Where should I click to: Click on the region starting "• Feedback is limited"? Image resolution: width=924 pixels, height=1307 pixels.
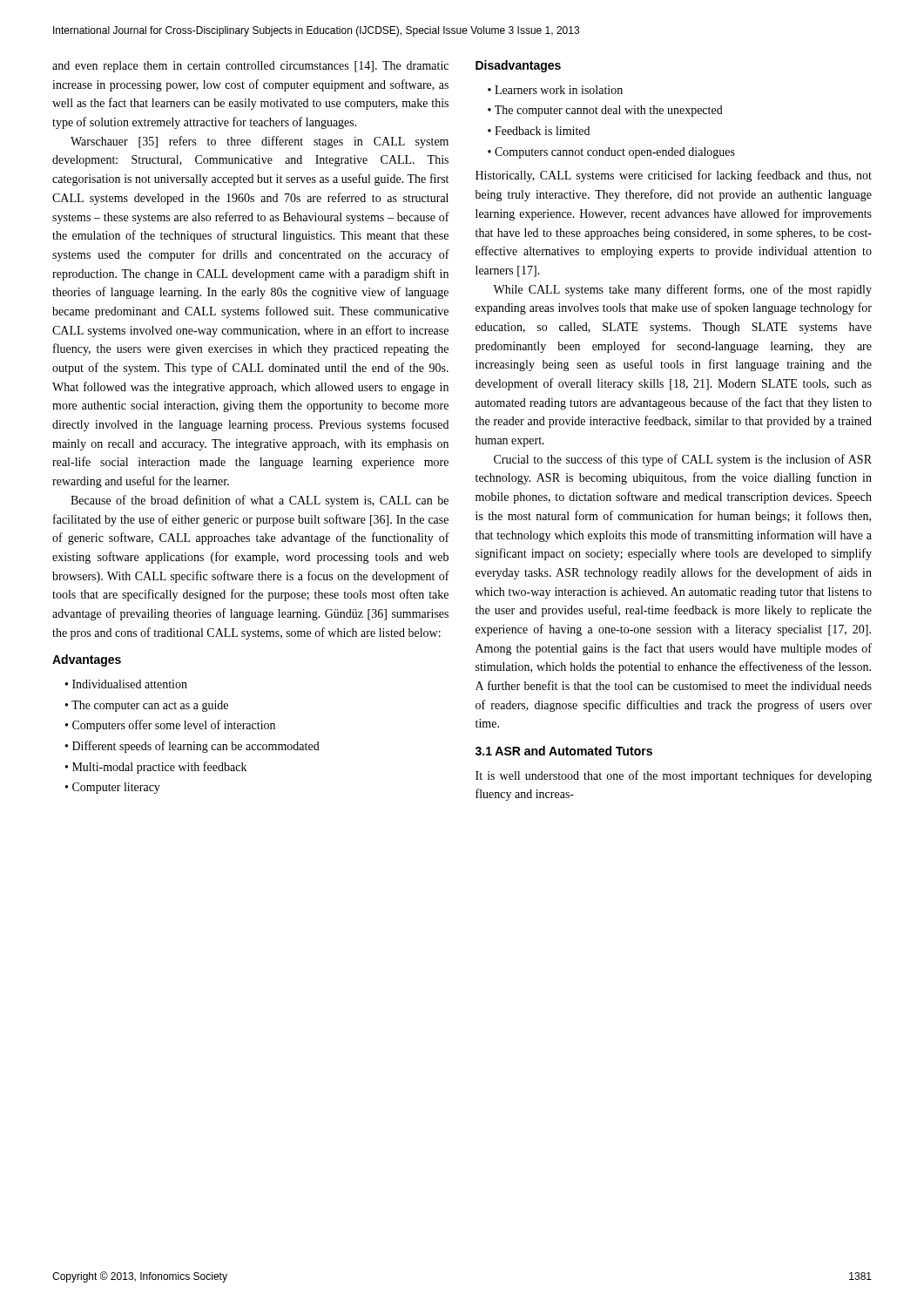pos(539,131)
